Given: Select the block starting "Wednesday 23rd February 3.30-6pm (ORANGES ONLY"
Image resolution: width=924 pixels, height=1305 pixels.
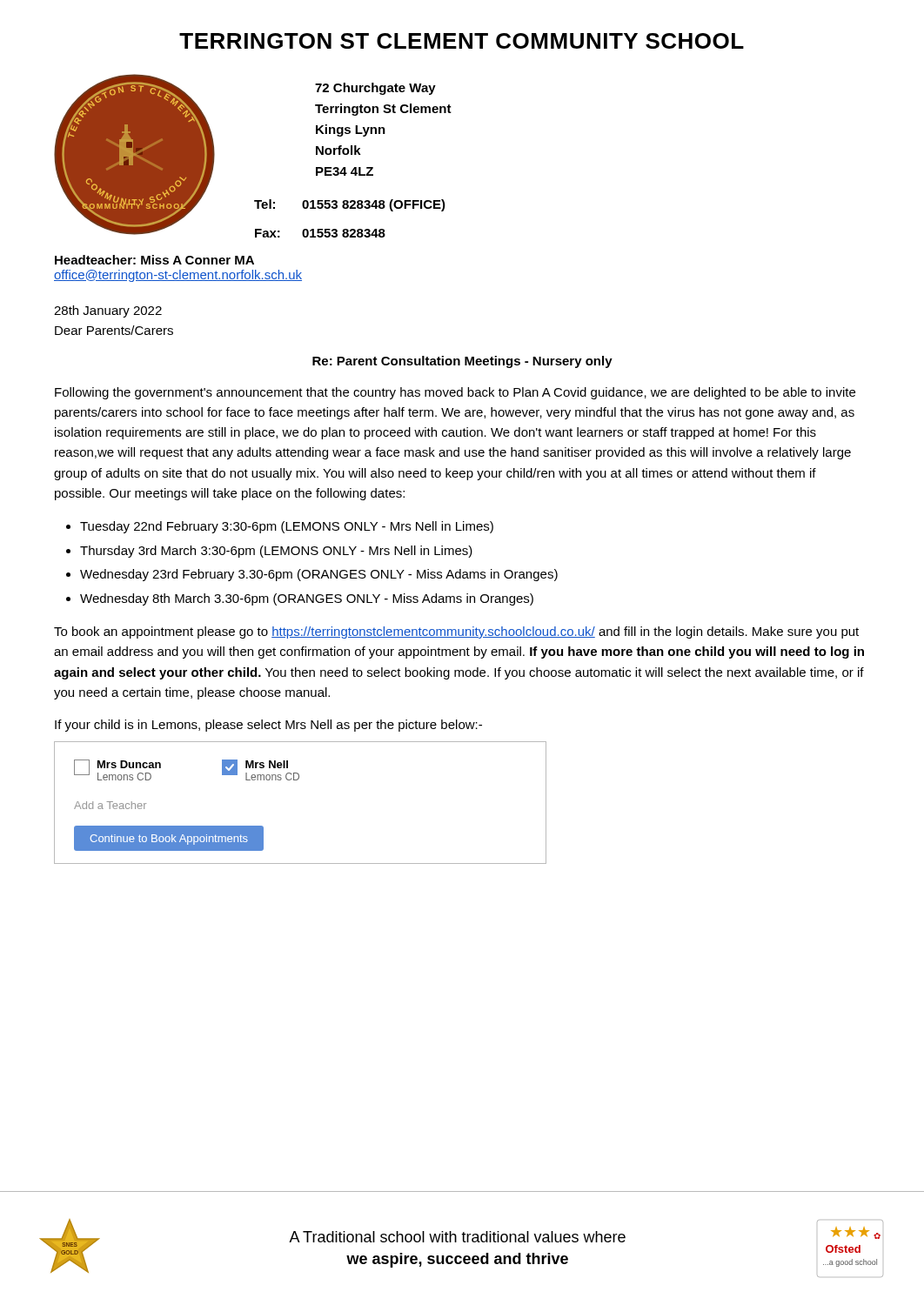Looking at the screenshot, I should tap(319, 574).
